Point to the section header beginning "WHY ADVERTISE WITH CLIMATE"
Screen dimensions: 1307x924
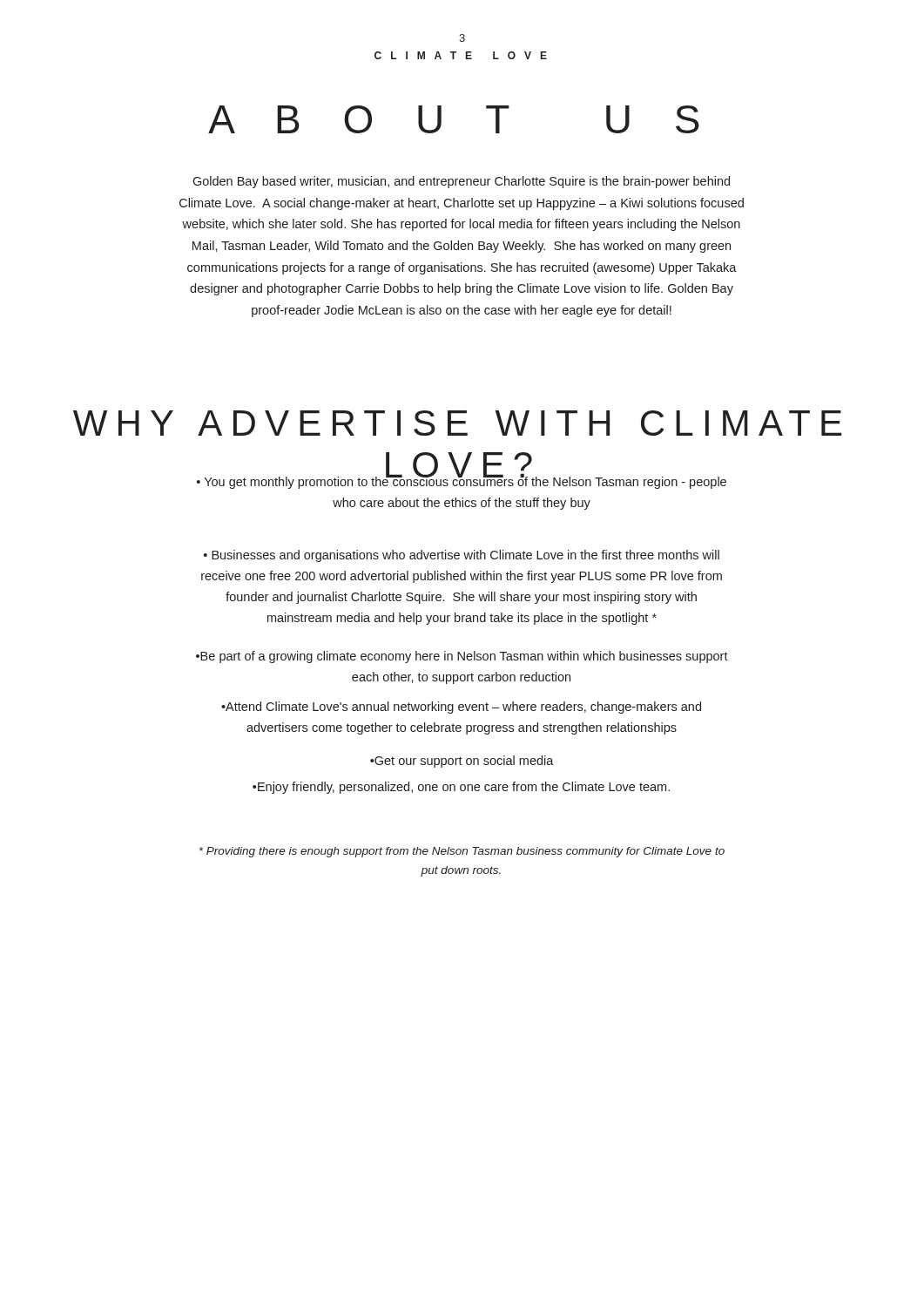[x=462, y=444]
